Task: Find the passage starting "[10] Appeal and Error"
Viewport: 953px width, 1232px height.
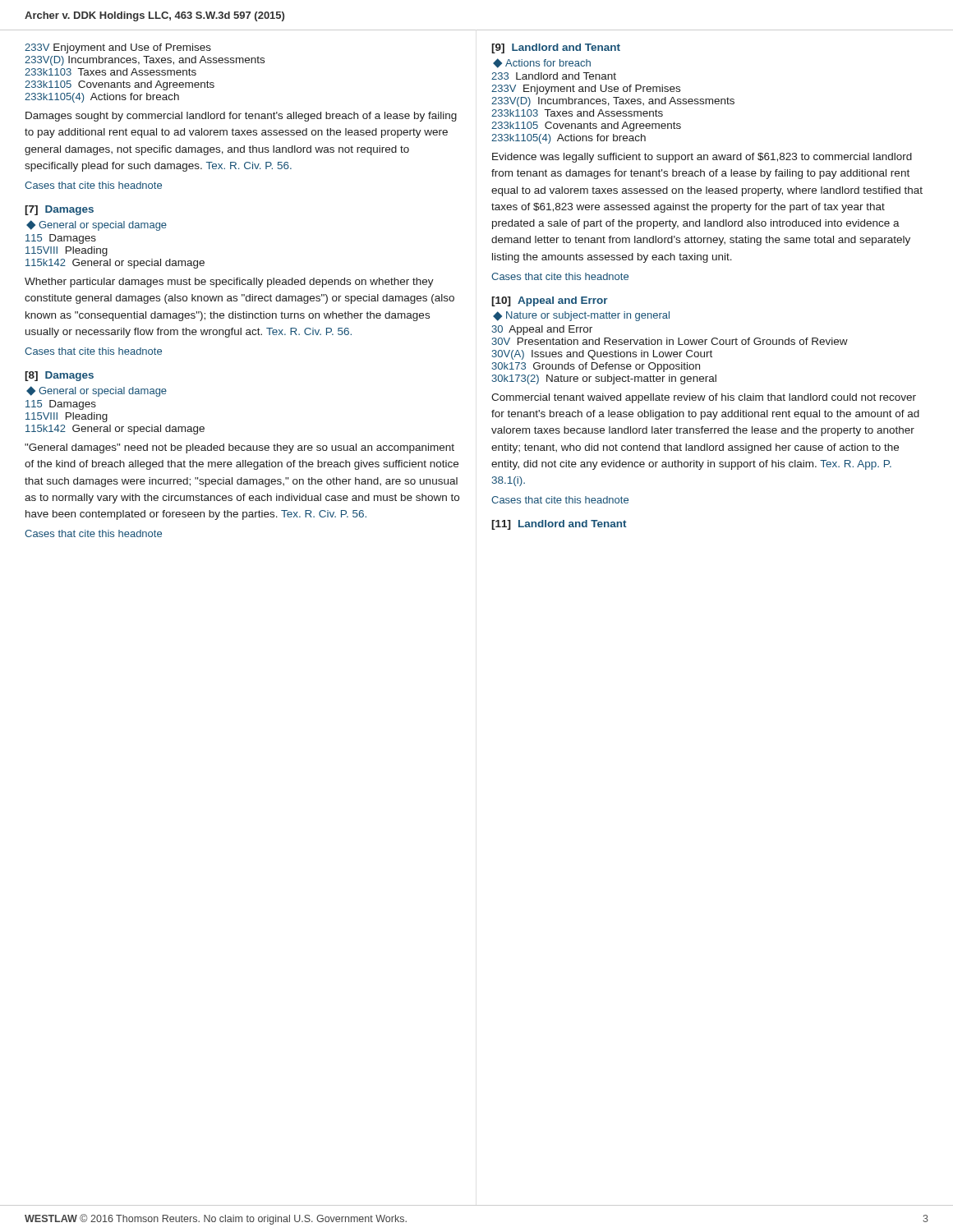Action: point(549,300)
